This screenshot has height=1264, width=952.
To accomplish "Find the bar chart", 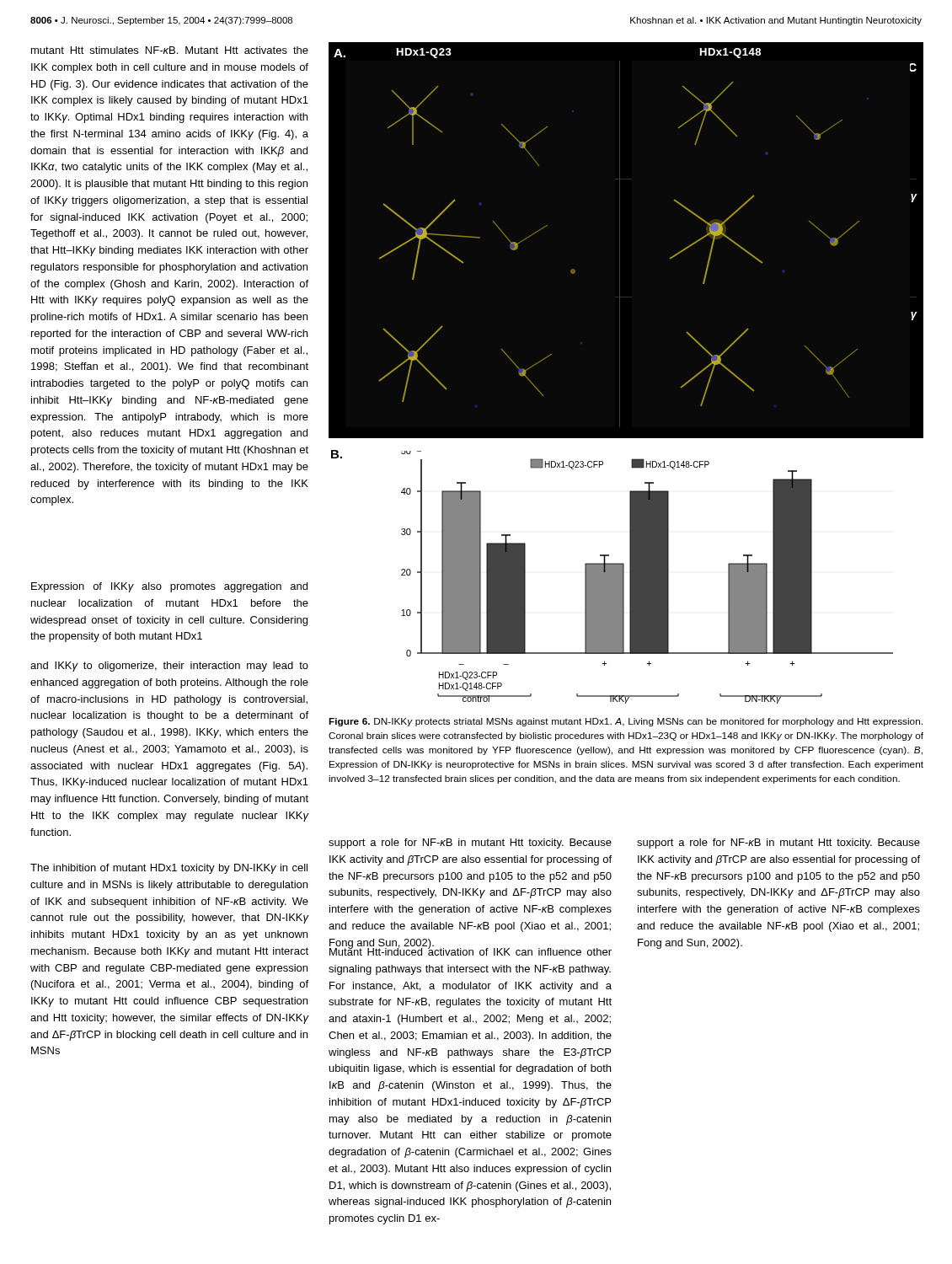I will point(626,577).
